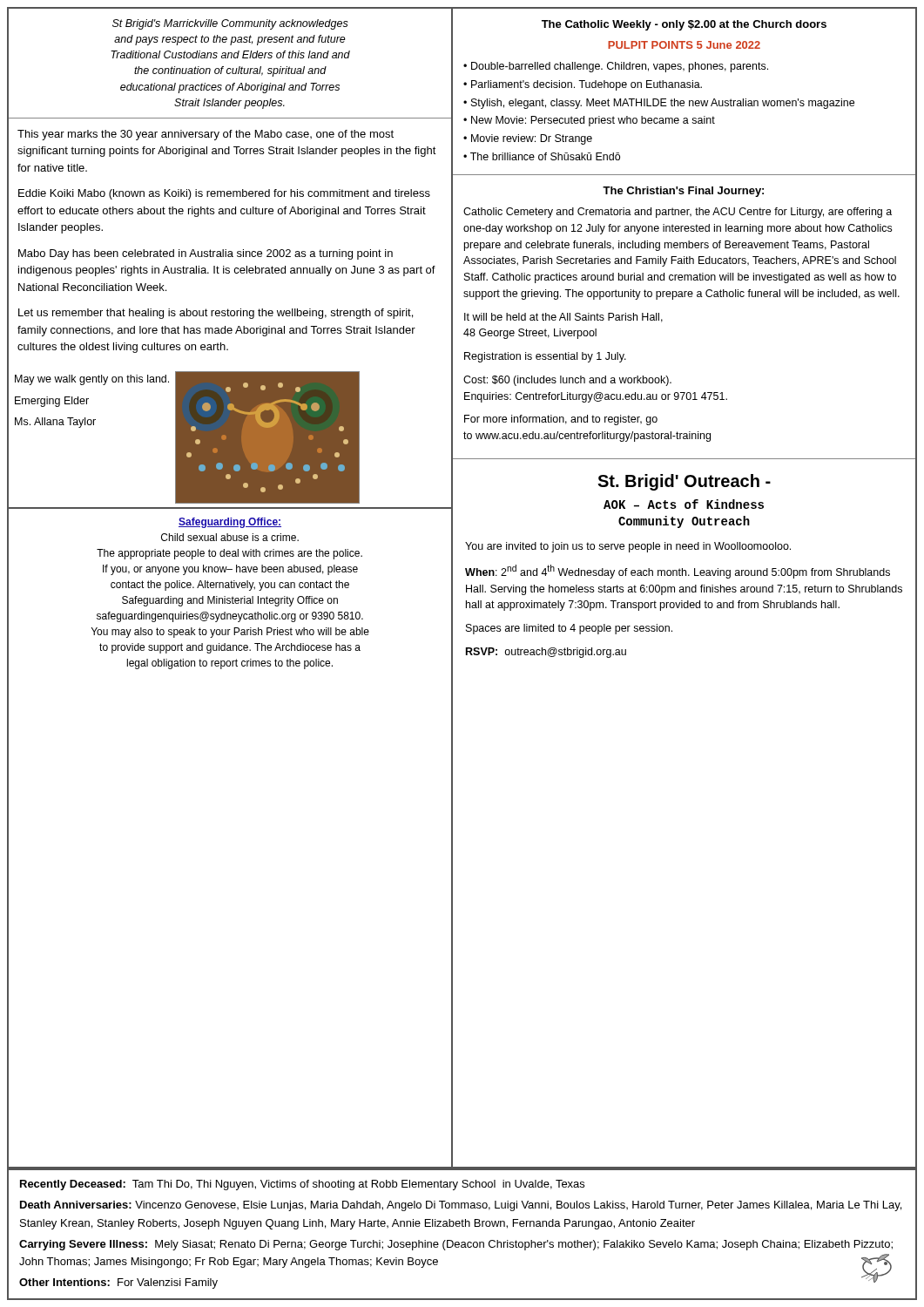Click on the passage starting "The Christian's Final Journey:"
Viewport: 924px width, 1307px height.
(x=684, y=190)
